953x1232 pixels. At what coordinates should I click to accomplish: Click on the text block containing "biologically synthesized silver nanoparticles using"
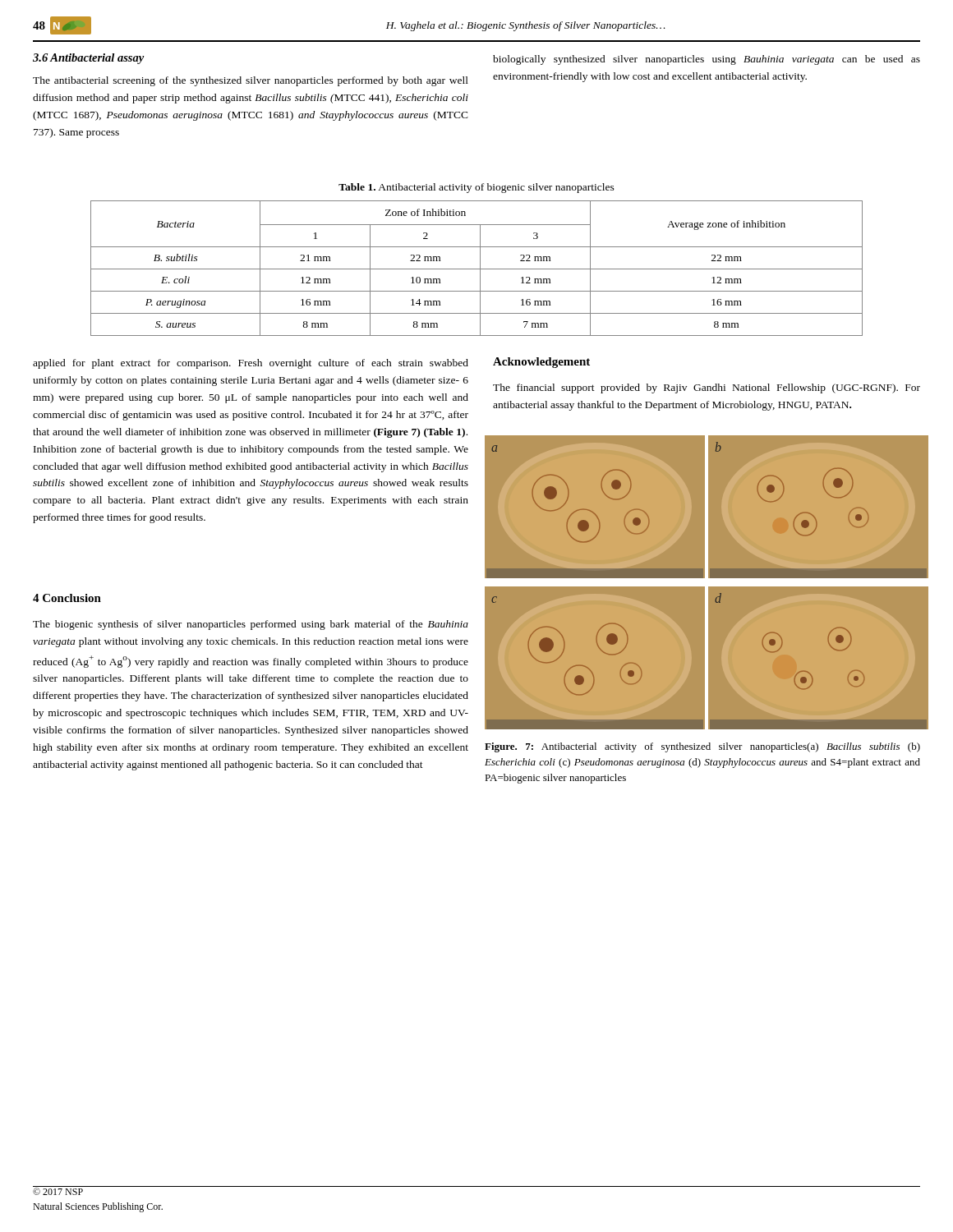pyautogui.click(x=707, y=67)
